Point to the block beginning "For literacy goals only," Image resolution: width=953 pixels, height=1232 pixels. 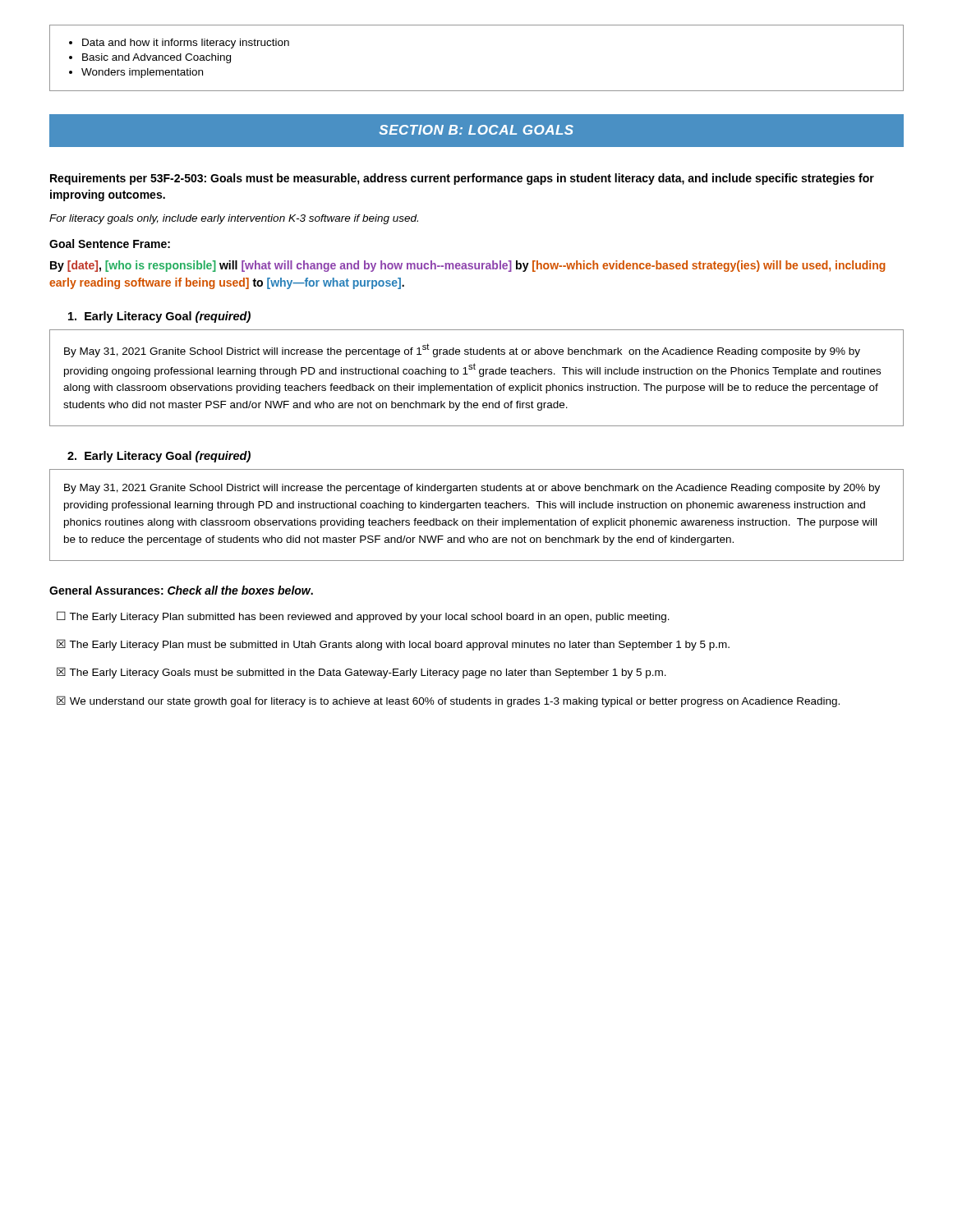pyautogui.click(x=234, y=218)
